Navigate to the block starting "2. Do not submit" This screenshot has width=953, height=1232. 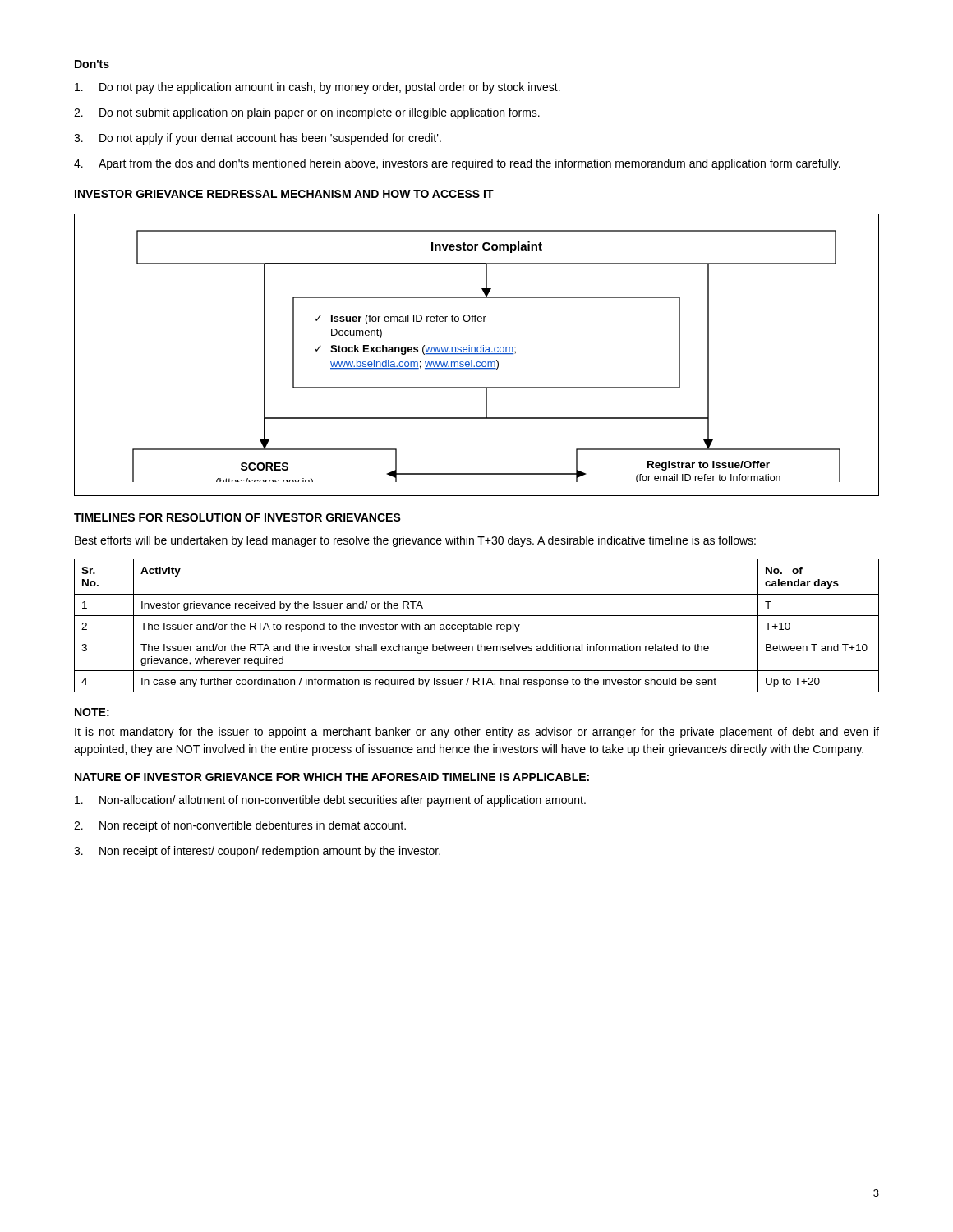pos(476,113)
